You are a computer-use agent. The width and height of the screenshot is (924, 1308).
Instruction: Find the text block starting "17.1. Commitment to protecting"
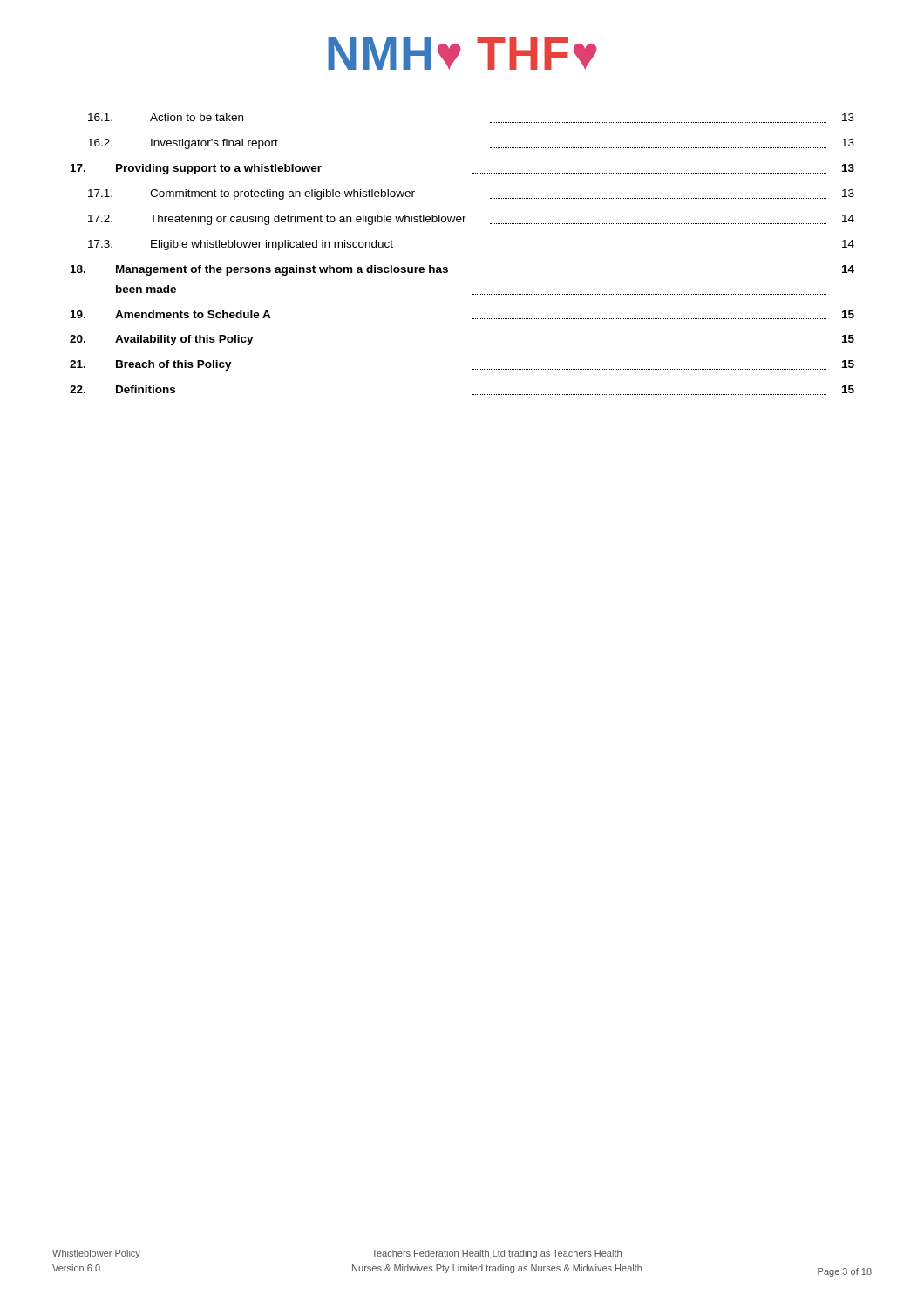click(x=97, y=194)
